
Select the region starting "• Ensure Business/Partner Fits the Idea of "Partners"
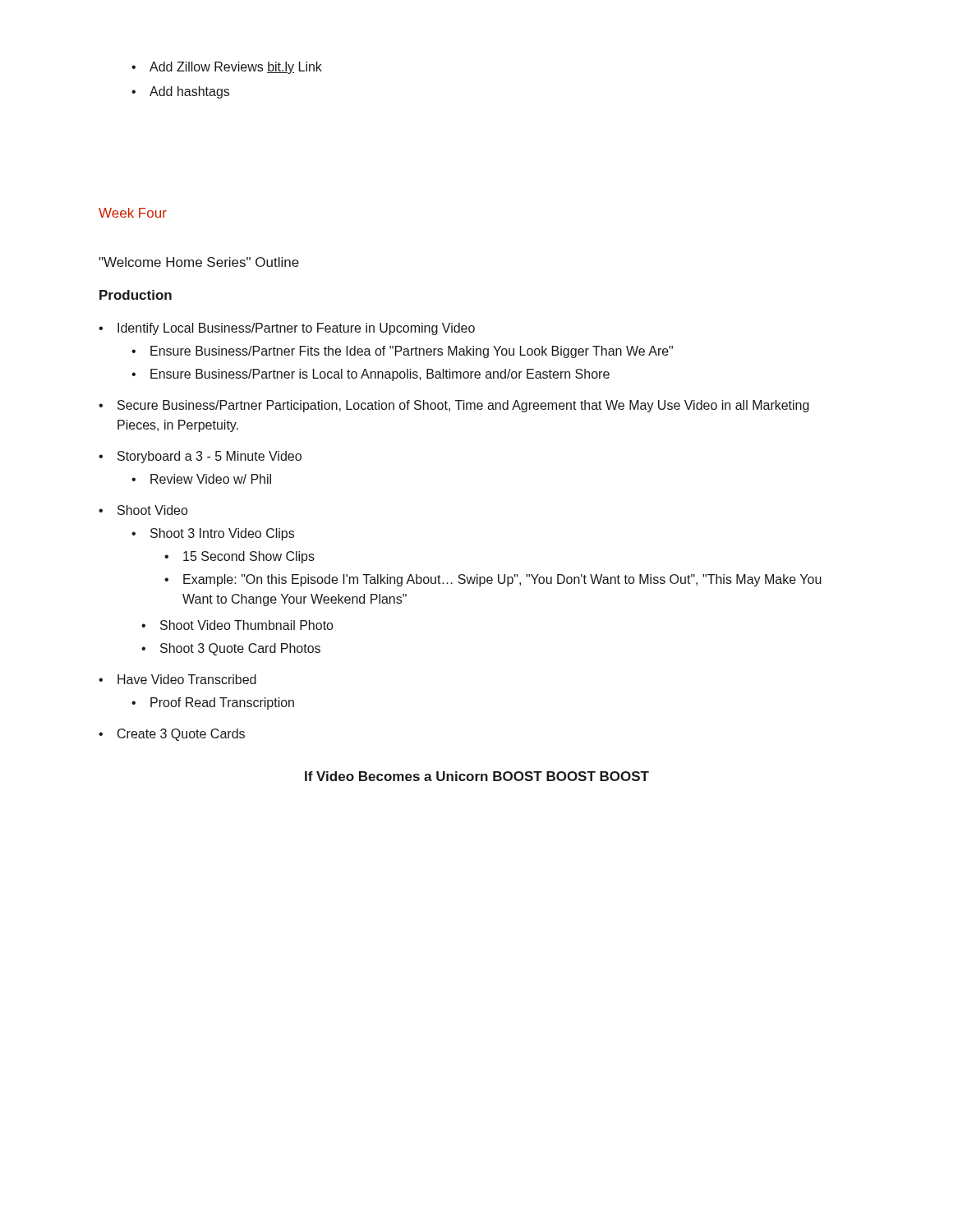[402, 351]
